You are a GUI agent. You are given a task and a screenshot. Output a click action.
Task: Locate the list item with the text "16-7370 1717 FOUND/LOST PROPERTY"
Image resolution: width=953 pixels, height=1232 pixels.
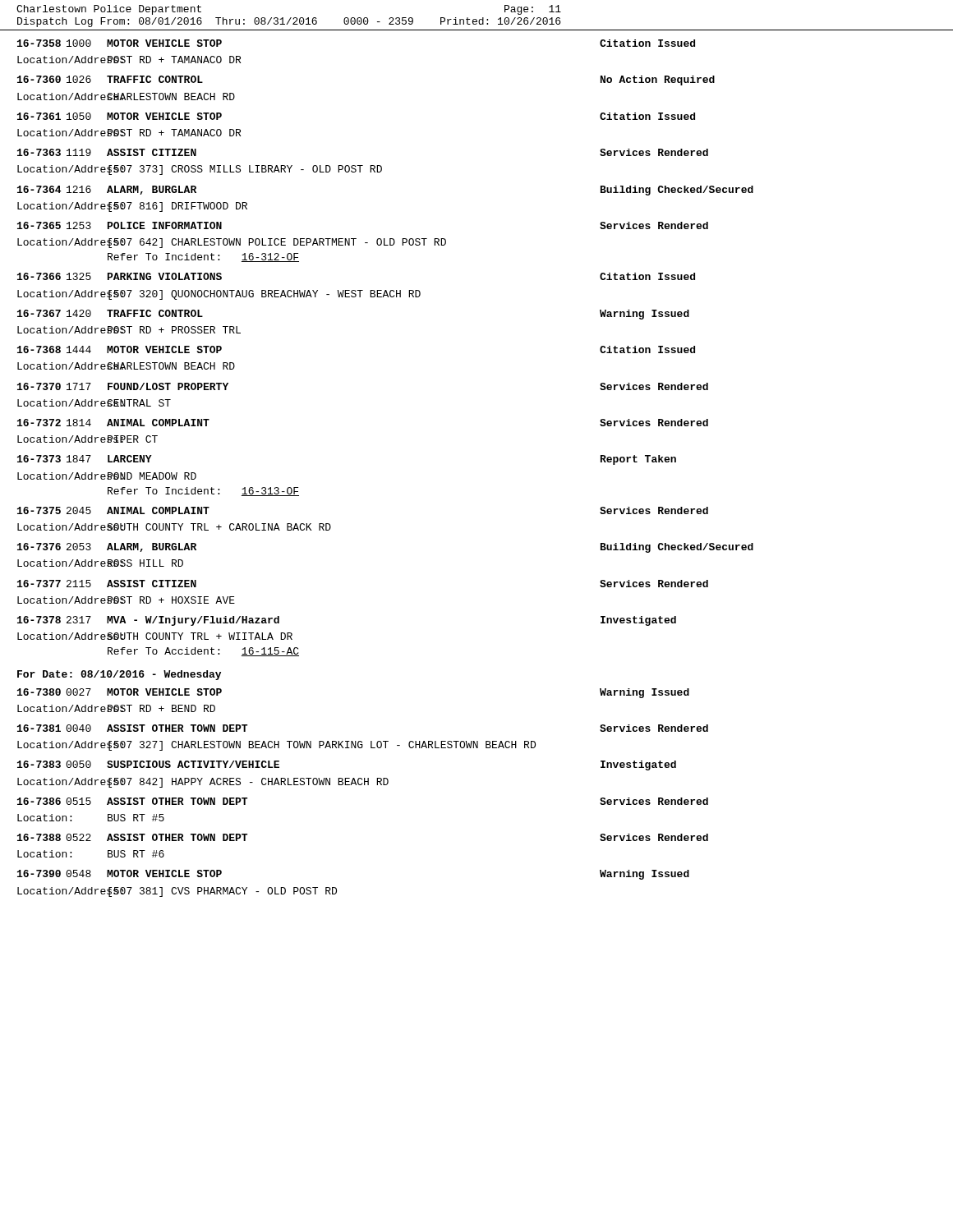pyautogui.click(x=51, y=386)
